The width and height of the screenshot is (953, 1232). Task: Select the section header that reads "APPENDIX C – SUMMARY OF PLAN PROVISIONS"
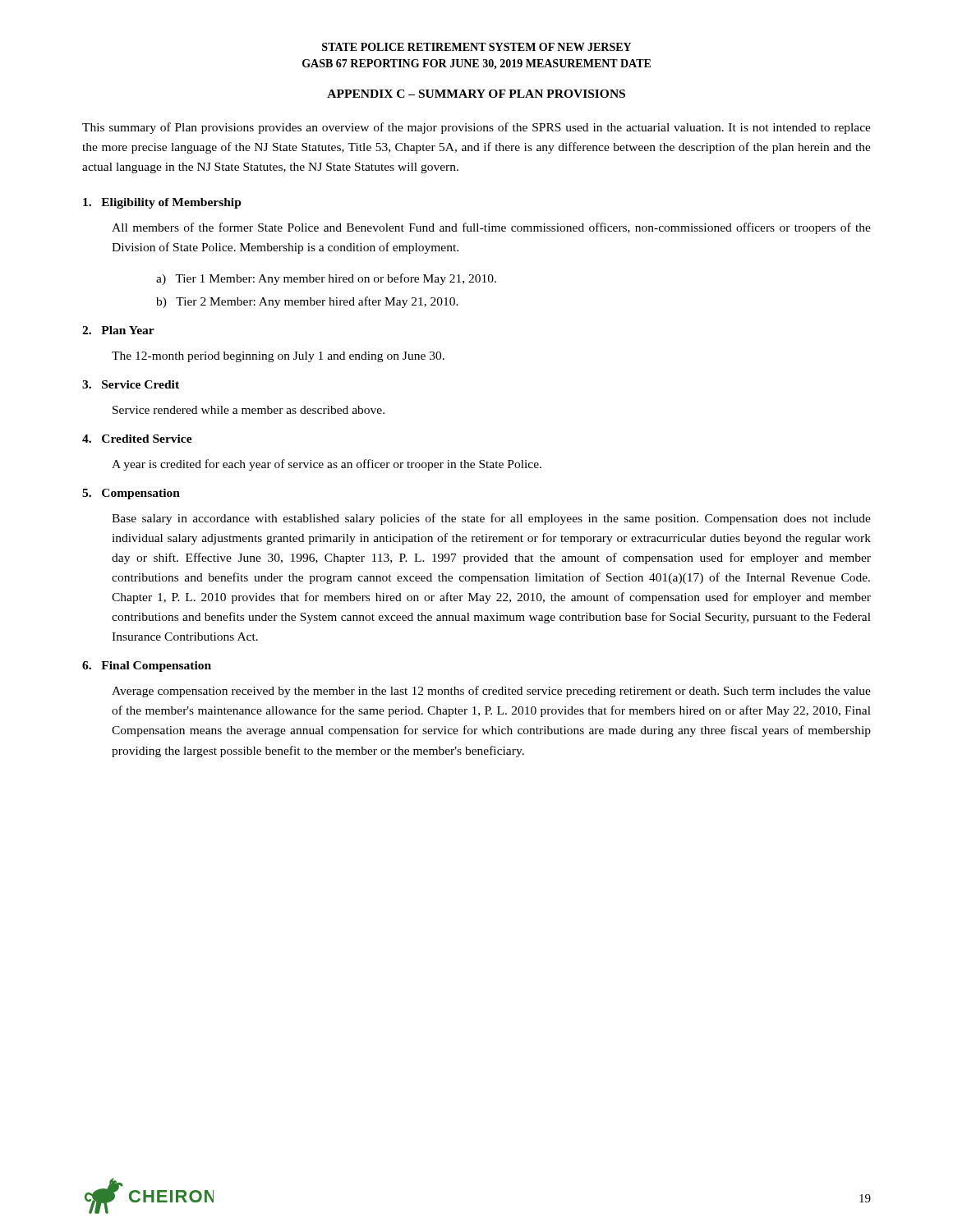pos(476,93)
